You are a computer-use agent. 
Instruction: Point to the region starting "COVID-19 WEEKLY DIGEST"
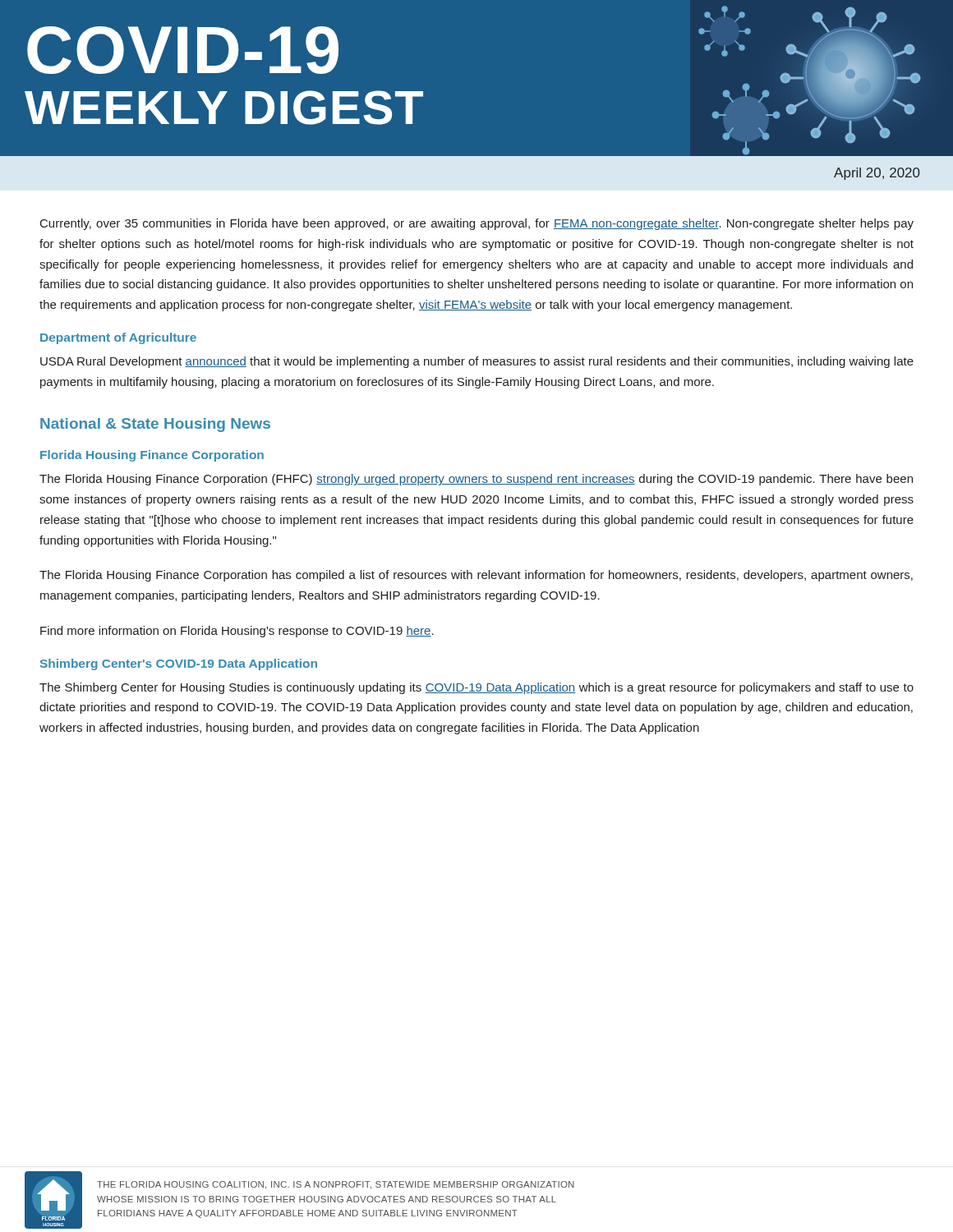point(476,78)
